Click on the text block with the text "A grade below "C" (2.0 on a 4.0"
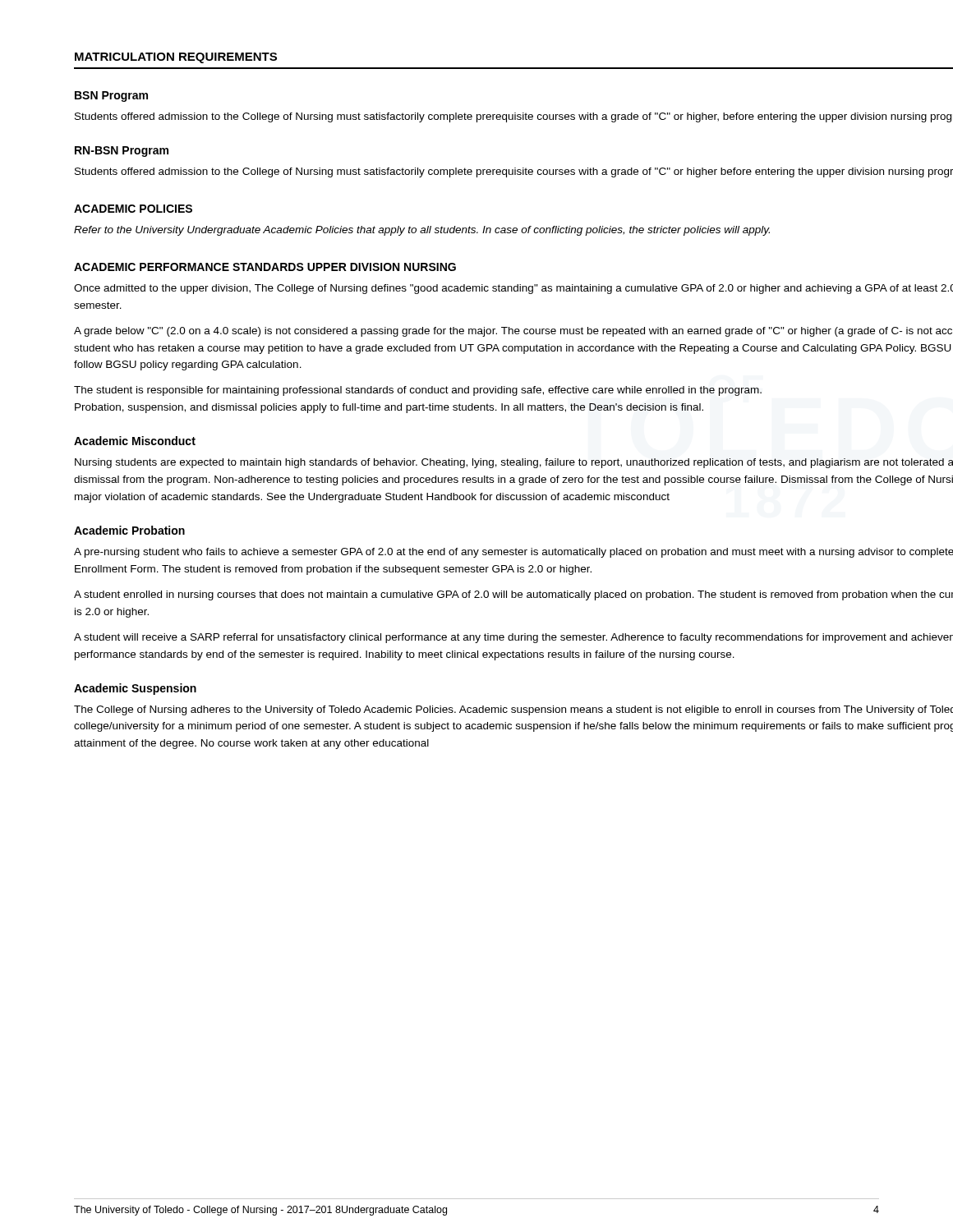The image size is (953, 1232). pyautogui.click(x=513, y=347)
